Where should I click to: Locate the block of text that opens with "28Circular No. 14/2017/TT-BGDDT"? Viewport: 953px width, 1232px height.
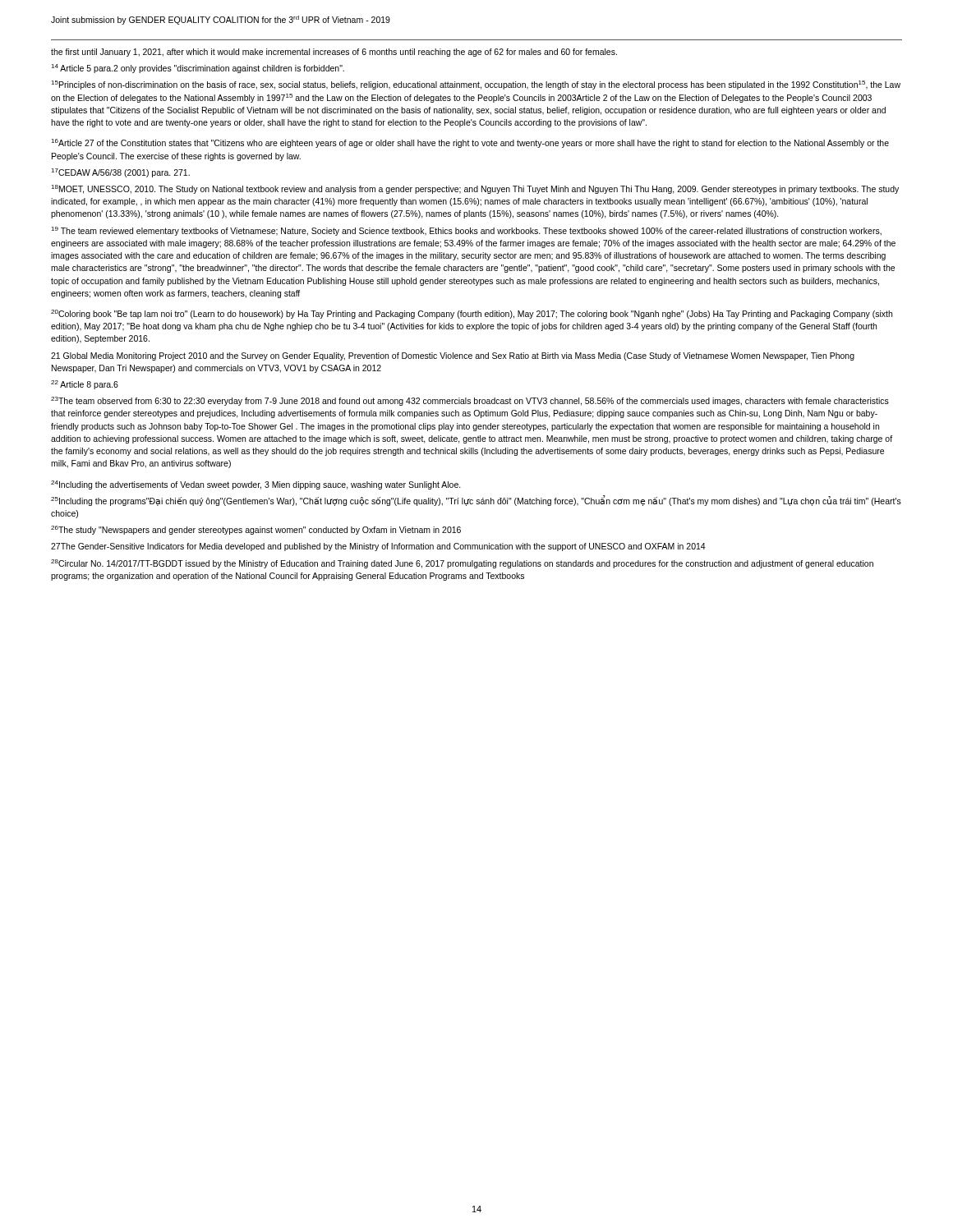(x=462, y=569)
